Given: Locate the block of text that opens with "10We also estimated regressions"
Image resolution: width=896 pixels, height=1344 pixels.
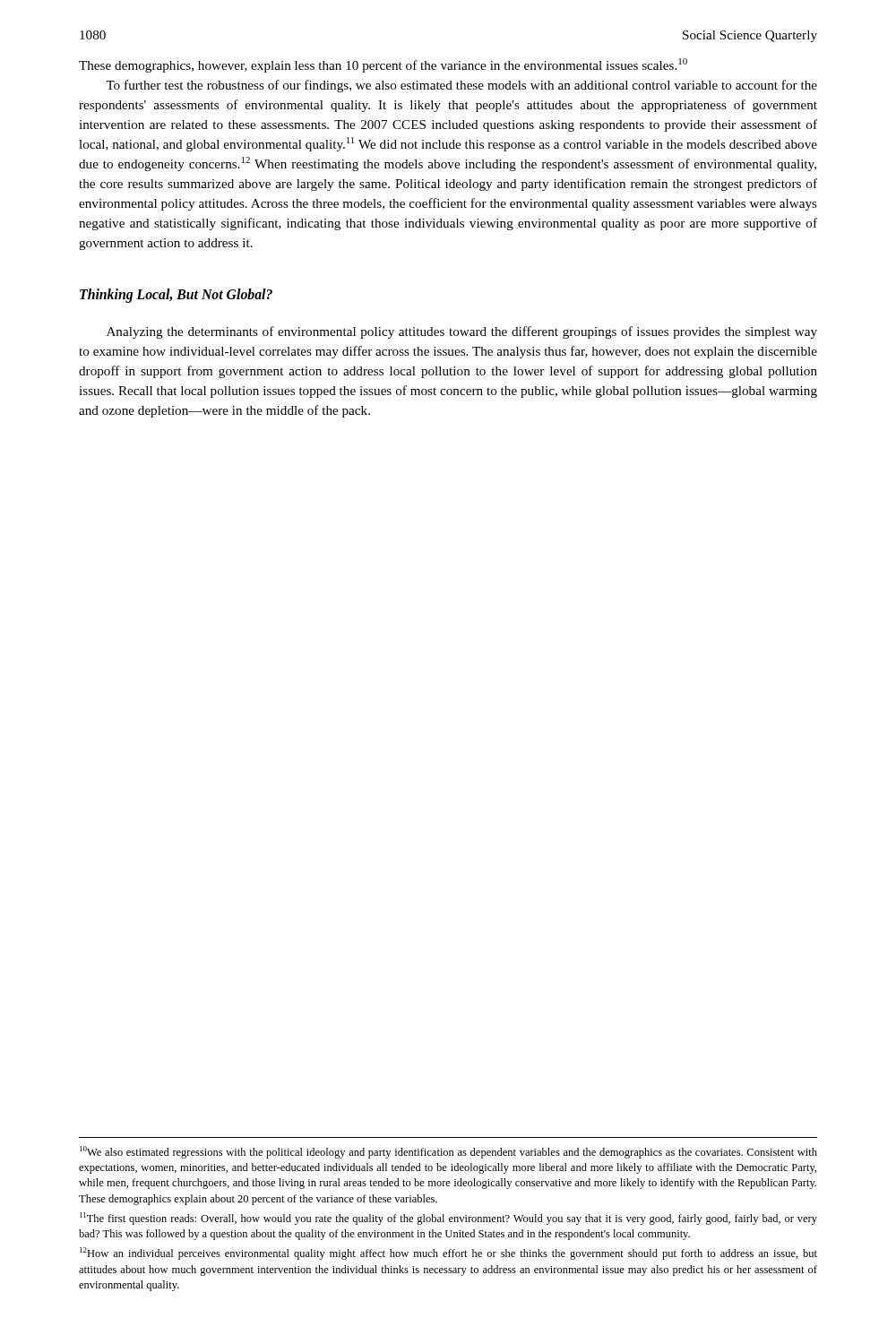Looking at the screenshot, I should [x=448, y=1175].
